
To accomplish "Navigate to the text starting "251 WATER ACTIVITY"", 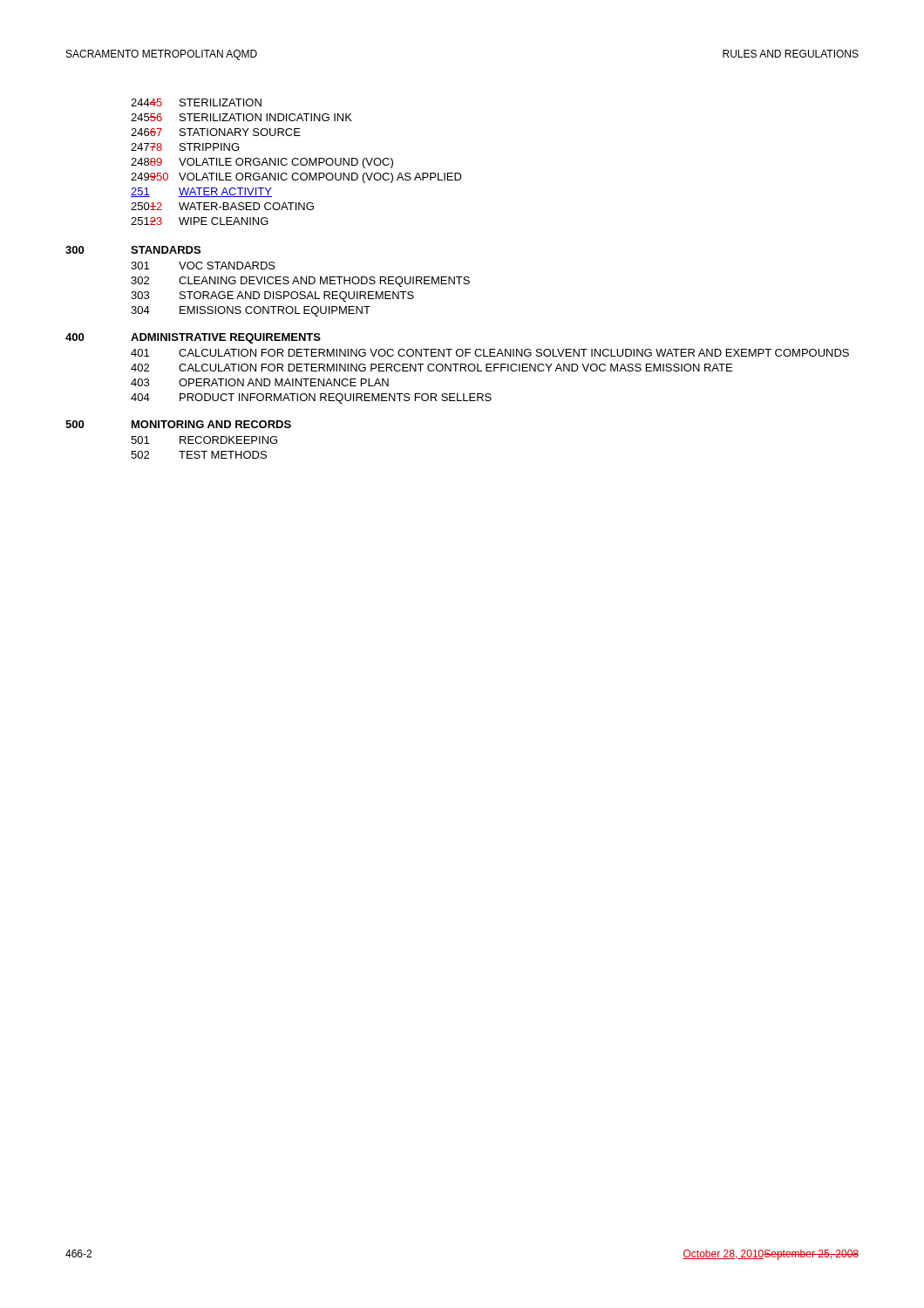I will [201, 192].
